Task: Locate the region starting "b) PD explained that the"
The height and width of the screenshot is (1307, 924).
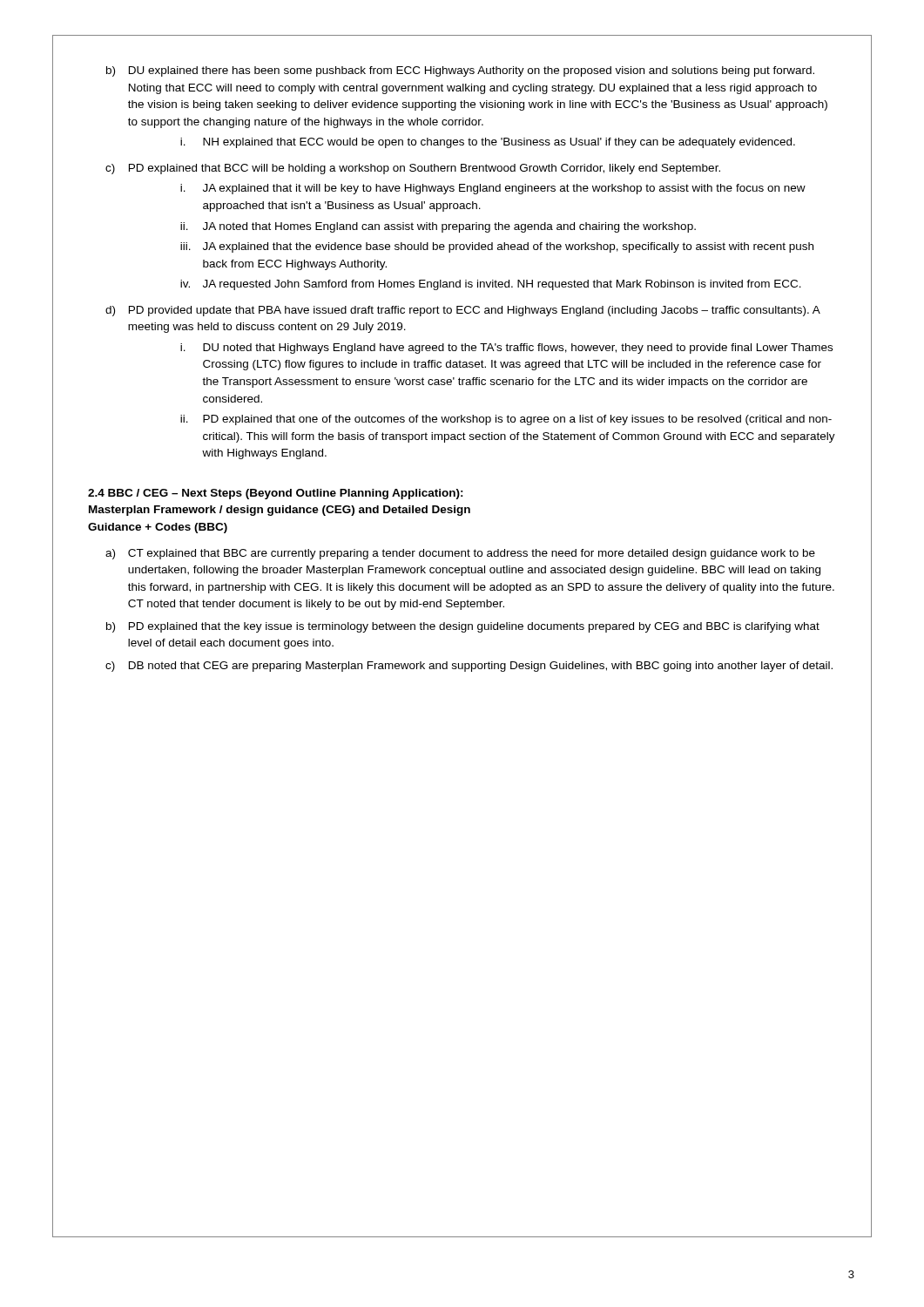Action: point(471,635)
